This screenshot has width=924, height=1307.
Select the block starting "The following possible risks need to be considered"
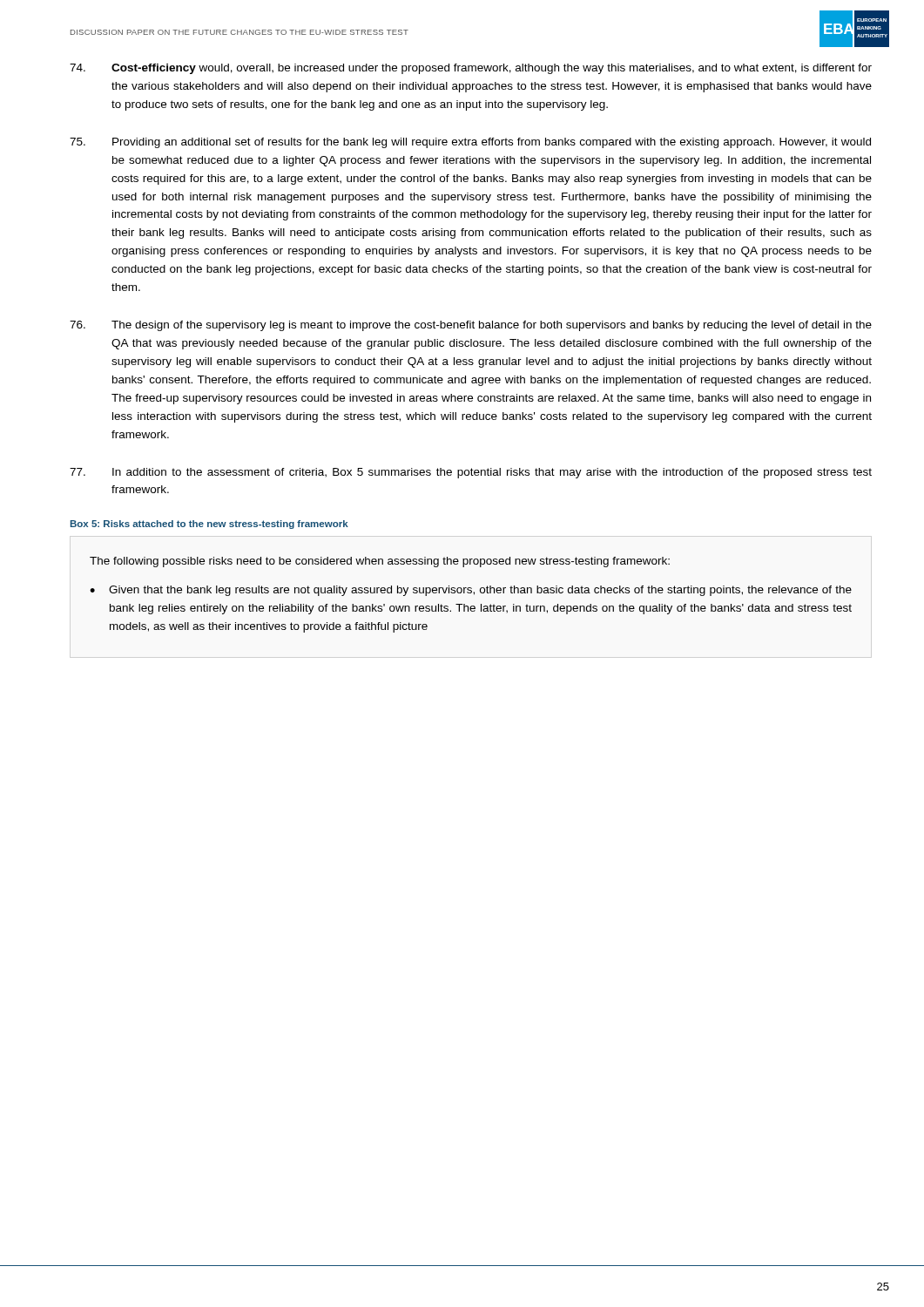[x=380, y=561]
